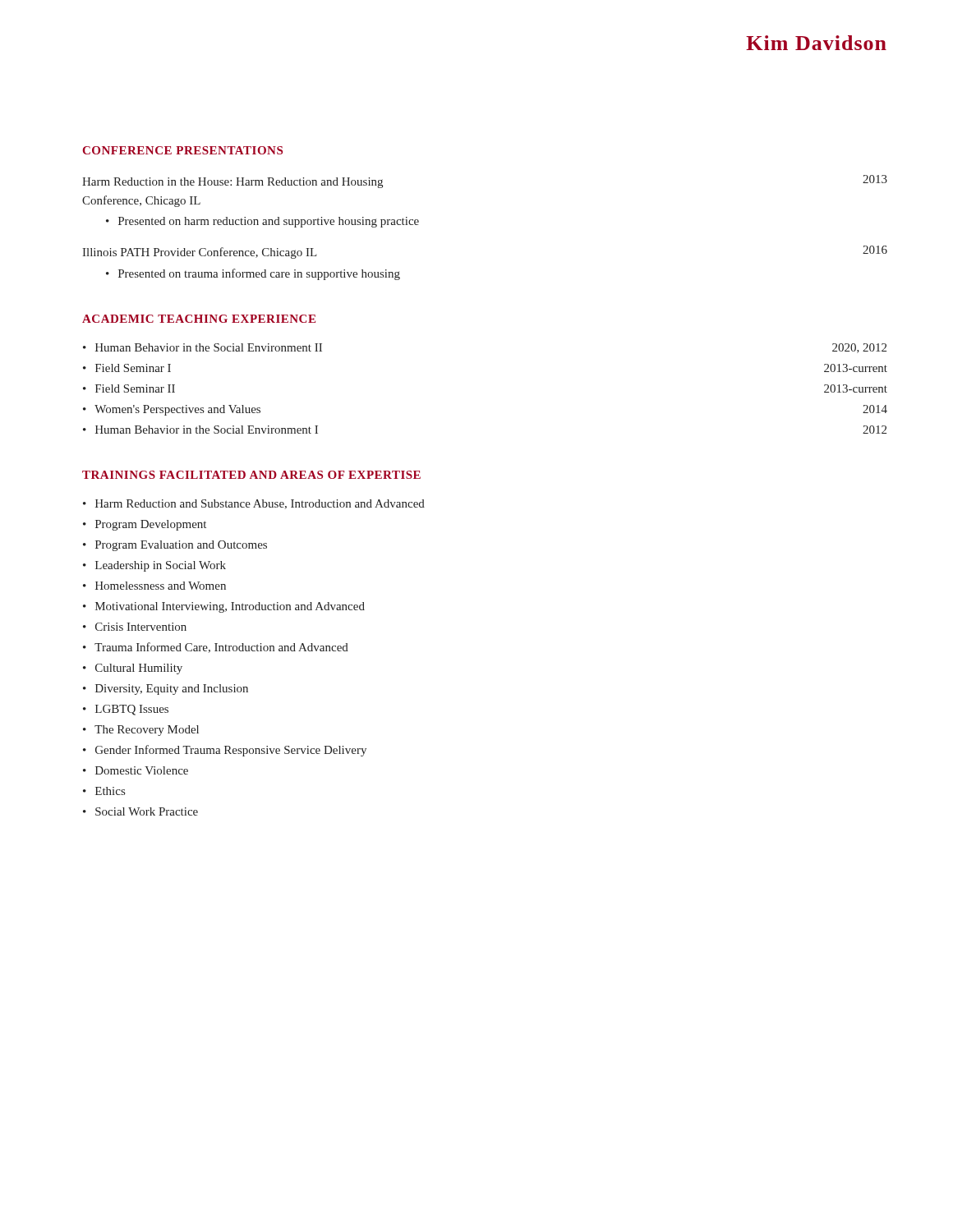This screenshot has width=953, height=1232.
Task: Find the block starting "Leadership in Social Work"
Action: pyautogui.click(x=160, y=565)
